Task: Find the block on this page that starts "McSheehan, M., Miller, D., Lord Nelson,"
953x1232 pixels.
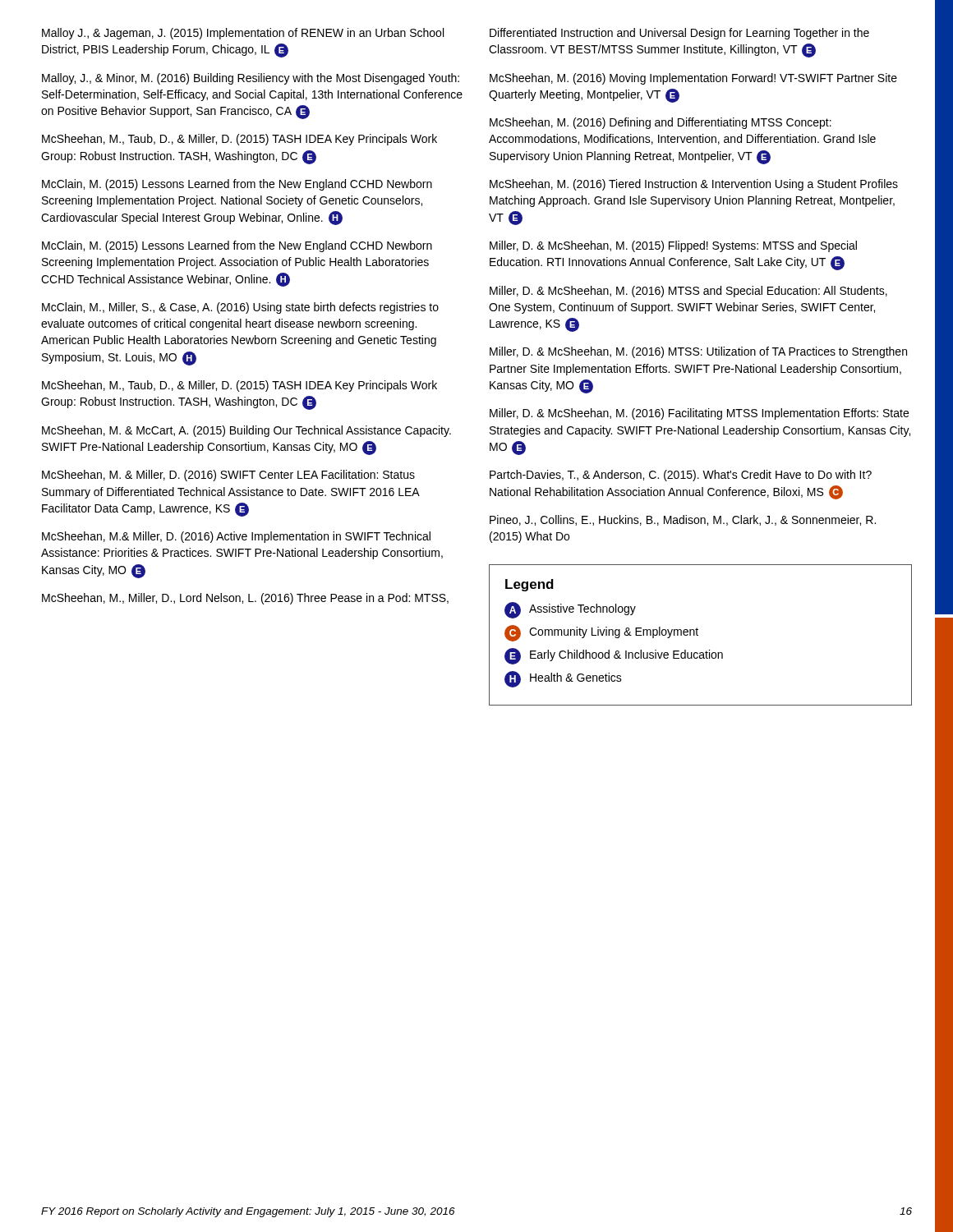Action: click(x=245, y=598)
